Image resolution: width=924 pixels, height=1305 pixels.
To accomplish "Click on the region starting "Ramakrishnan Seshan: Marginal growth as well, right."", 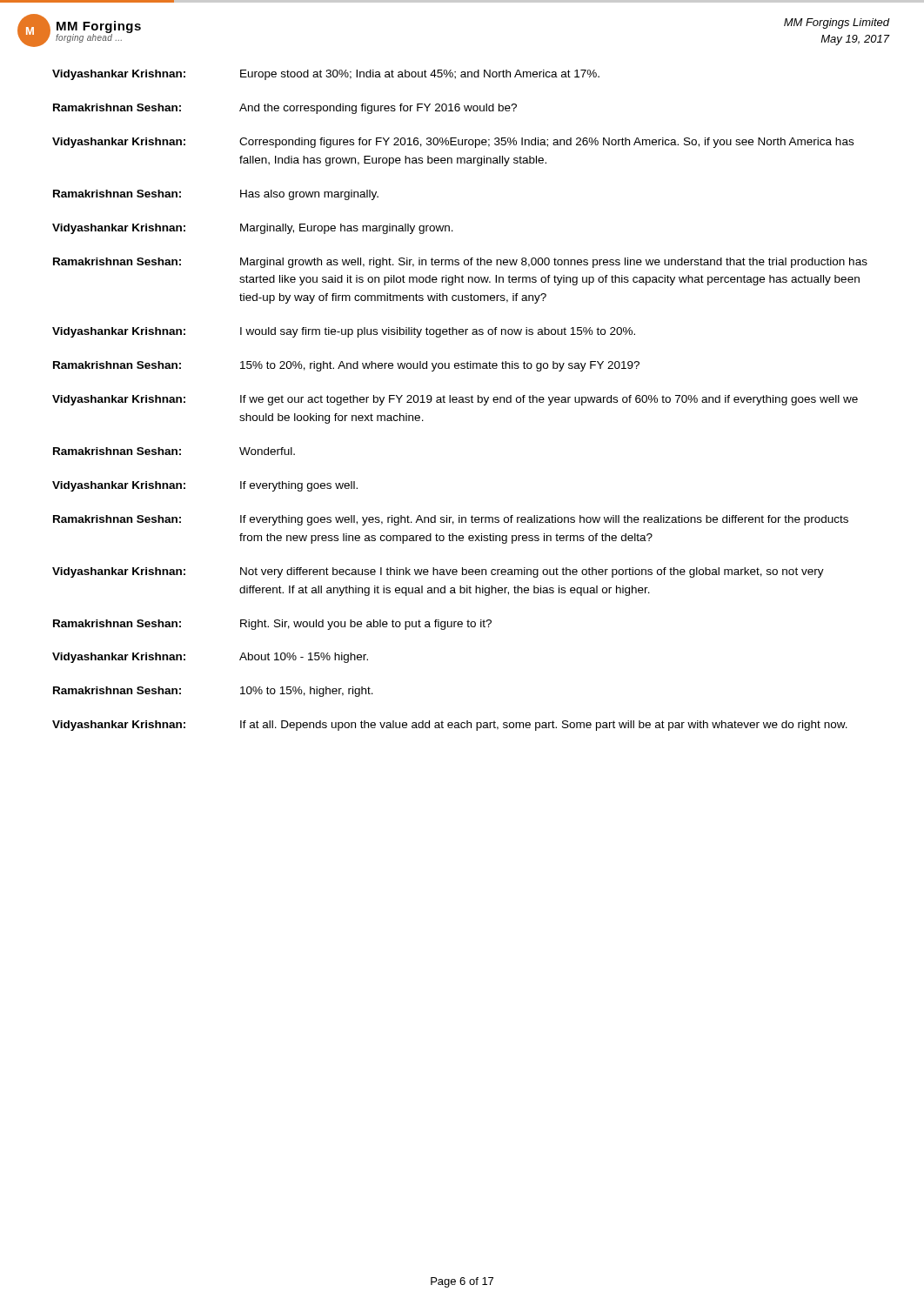I will 462,280.
